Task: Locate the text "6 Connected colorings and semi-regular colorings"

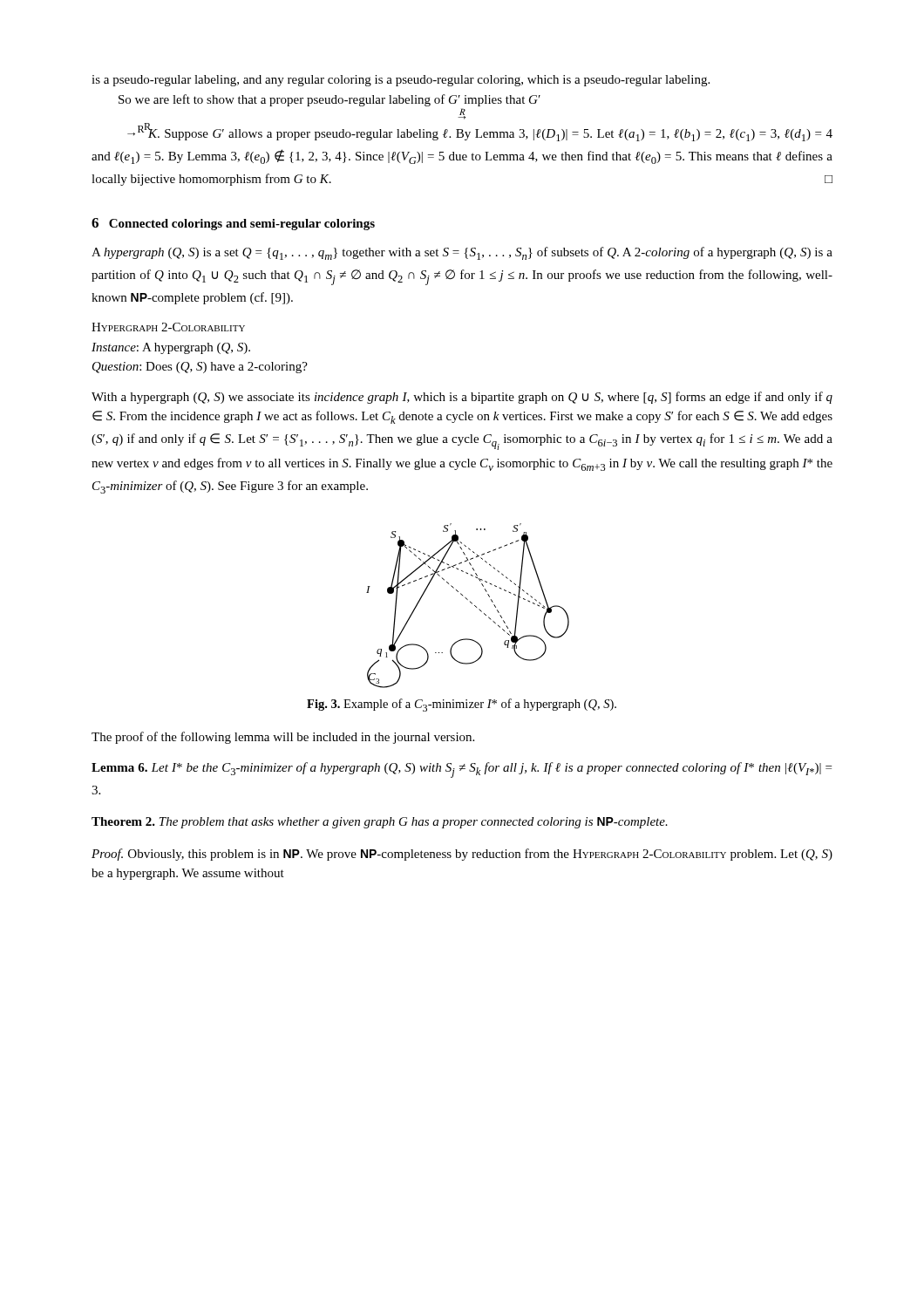Action: [233, 223]
